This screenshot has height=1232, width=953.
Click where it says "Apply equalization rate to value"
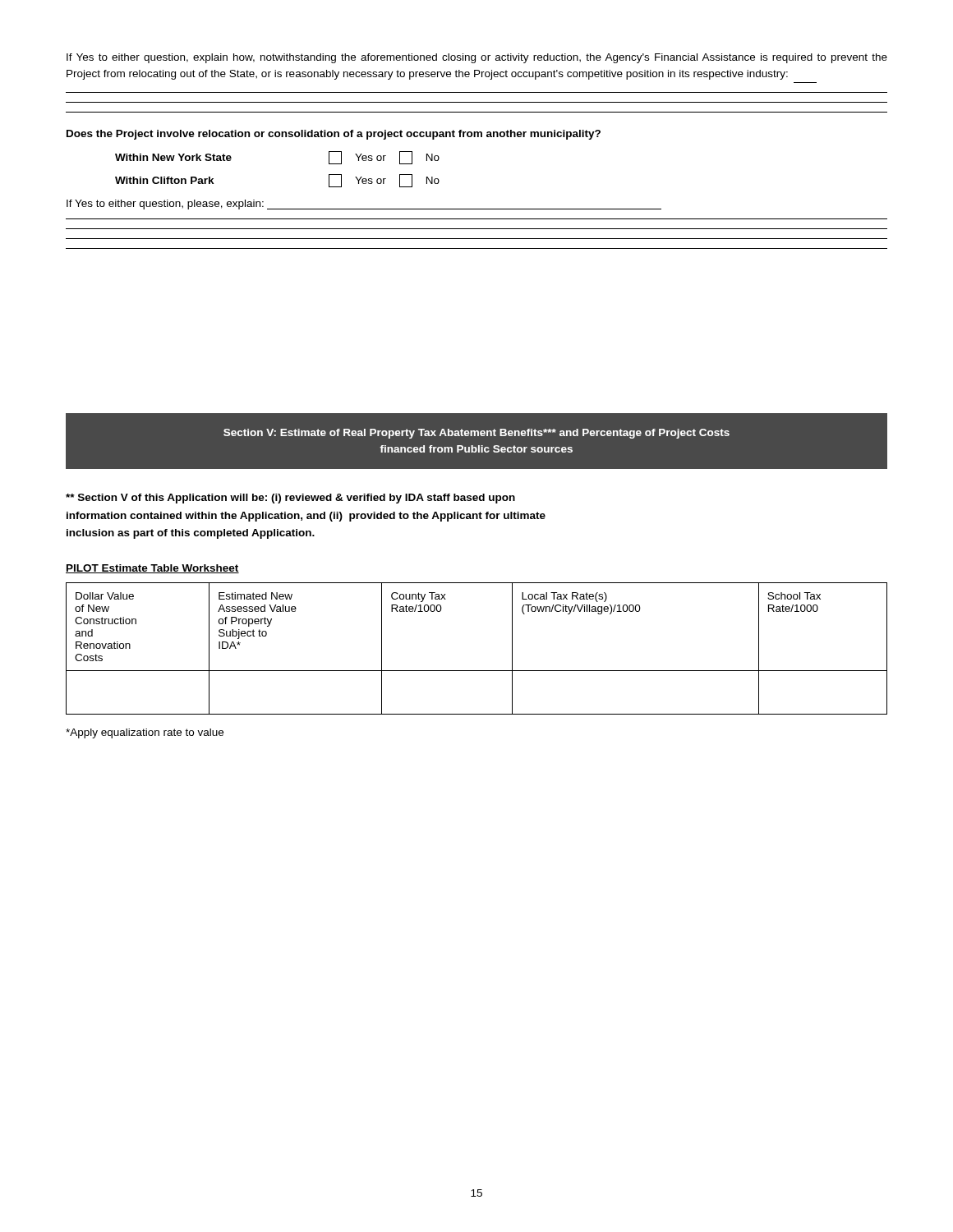tap(145, 732)
